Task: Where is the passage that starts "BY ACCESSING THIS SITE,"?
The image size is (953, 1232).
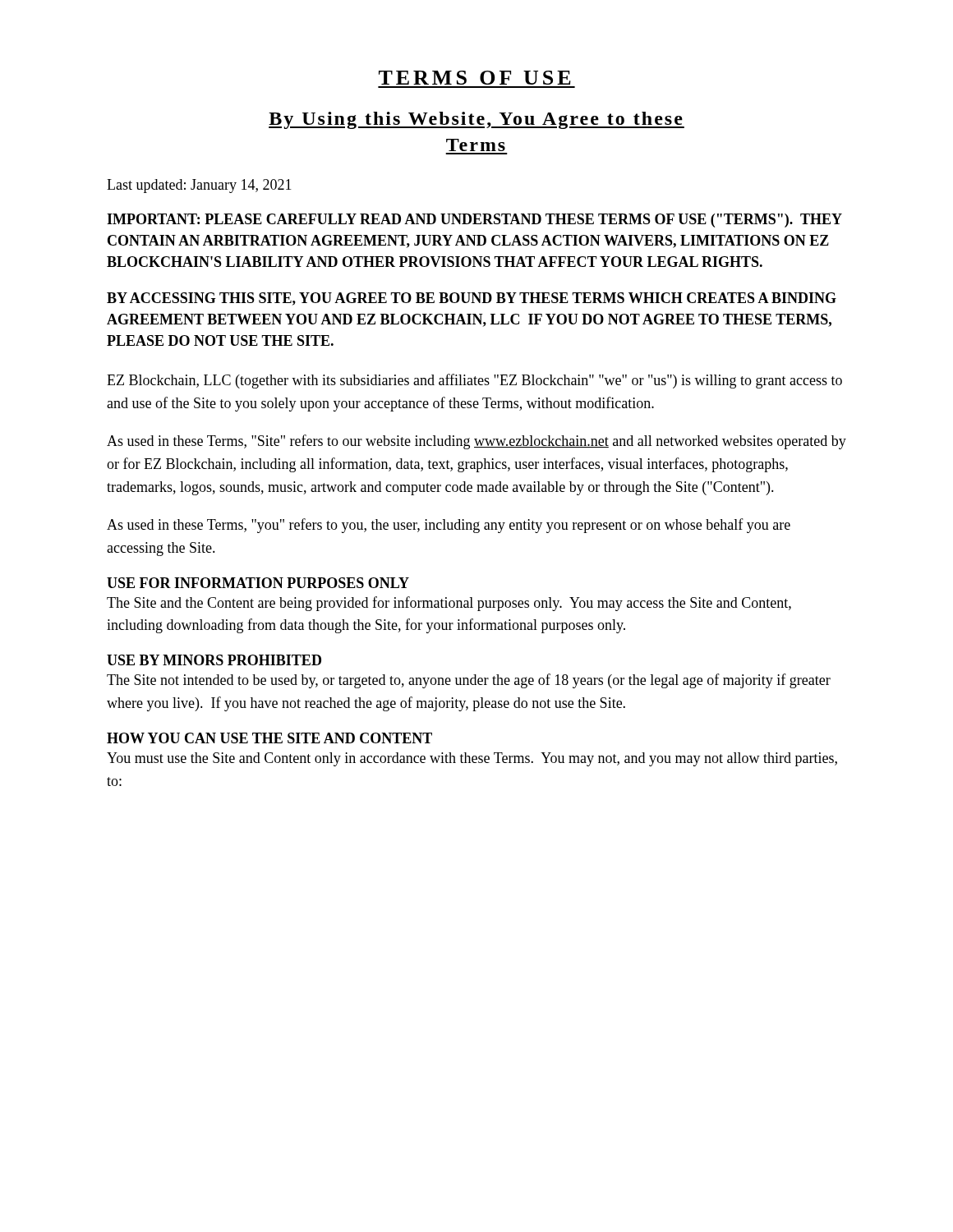Action: point(472,320)
